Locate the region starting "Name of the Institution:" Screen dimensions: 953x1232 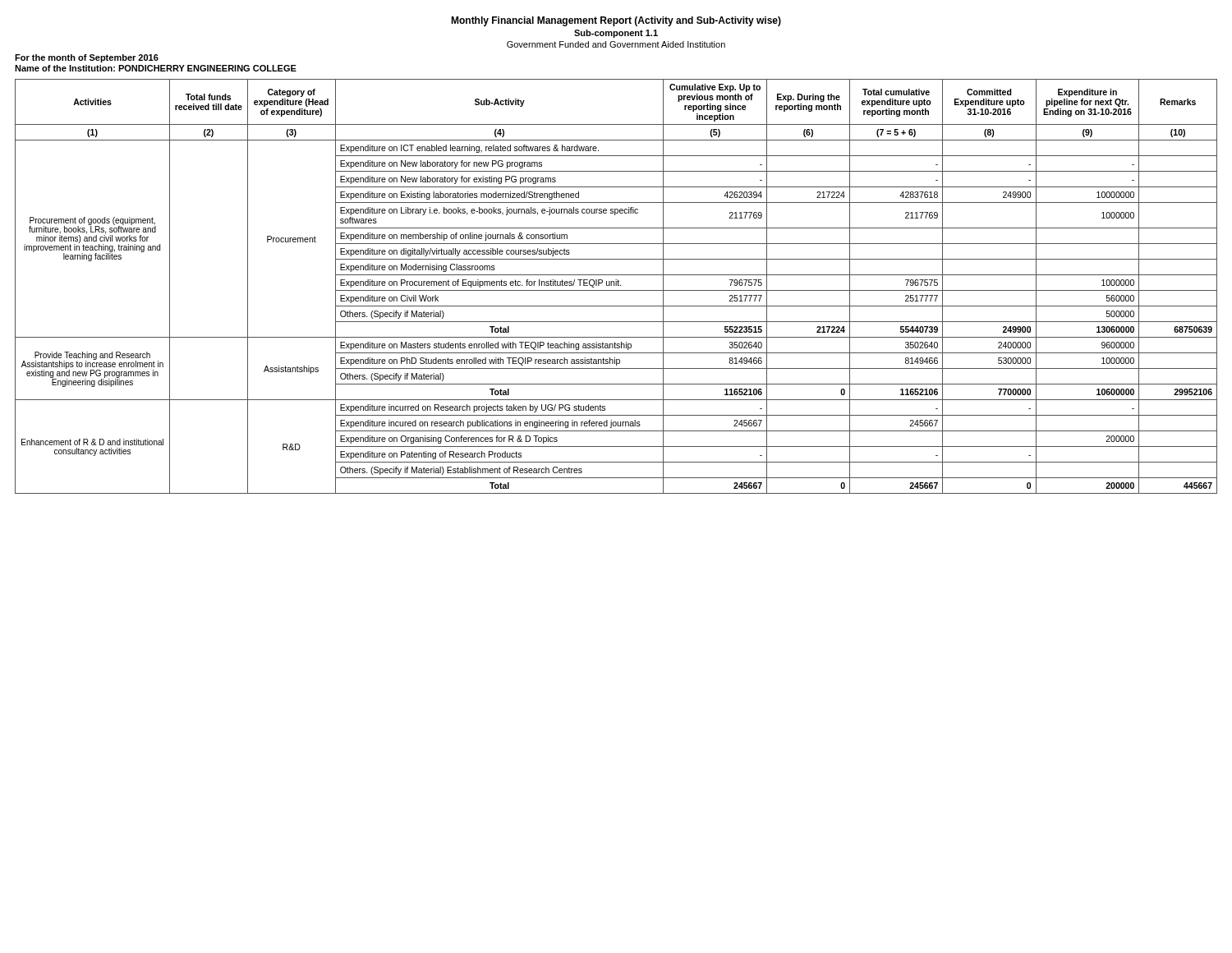click(156, 68)
